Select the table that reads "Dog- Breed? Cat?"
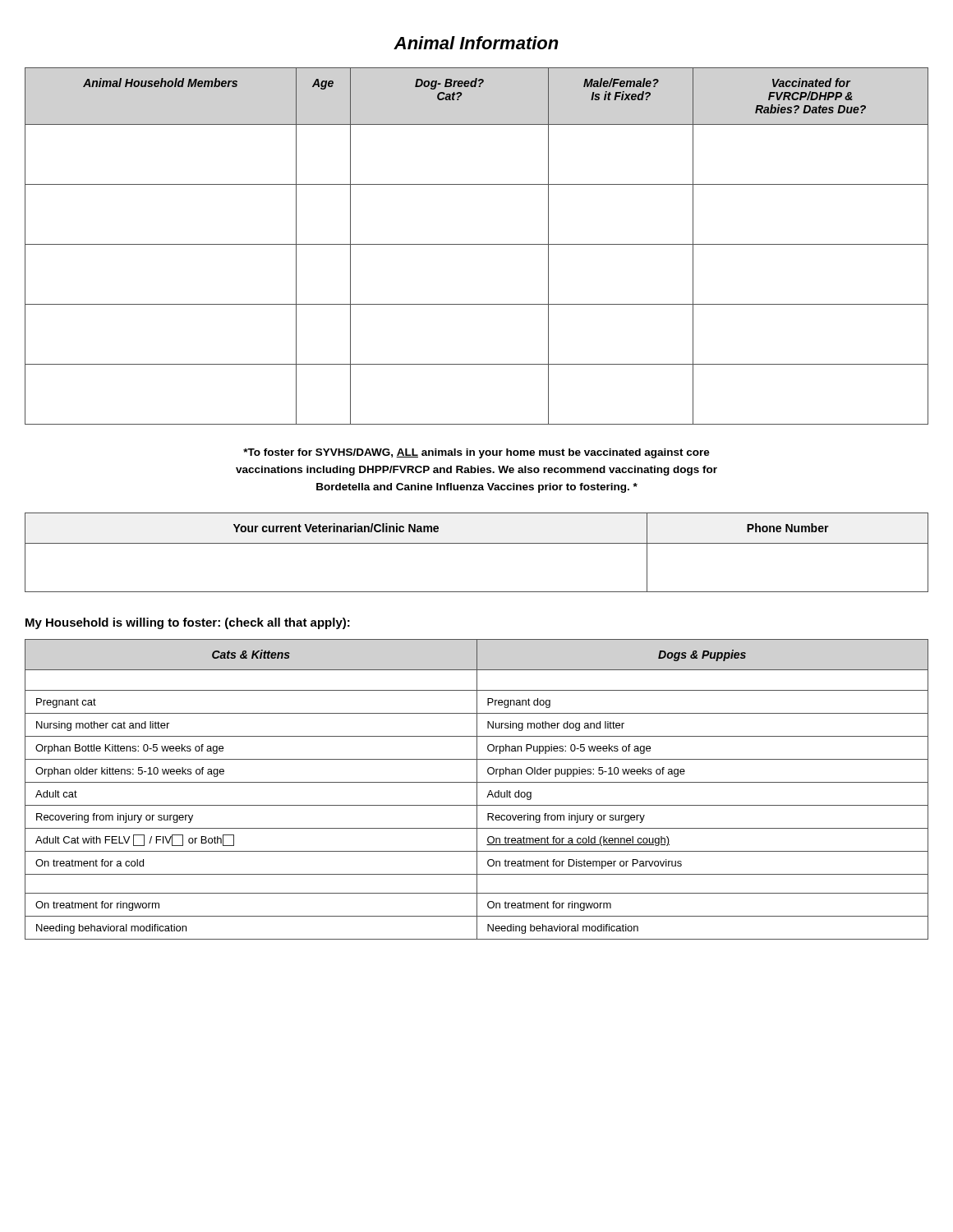 click(476, 246)
